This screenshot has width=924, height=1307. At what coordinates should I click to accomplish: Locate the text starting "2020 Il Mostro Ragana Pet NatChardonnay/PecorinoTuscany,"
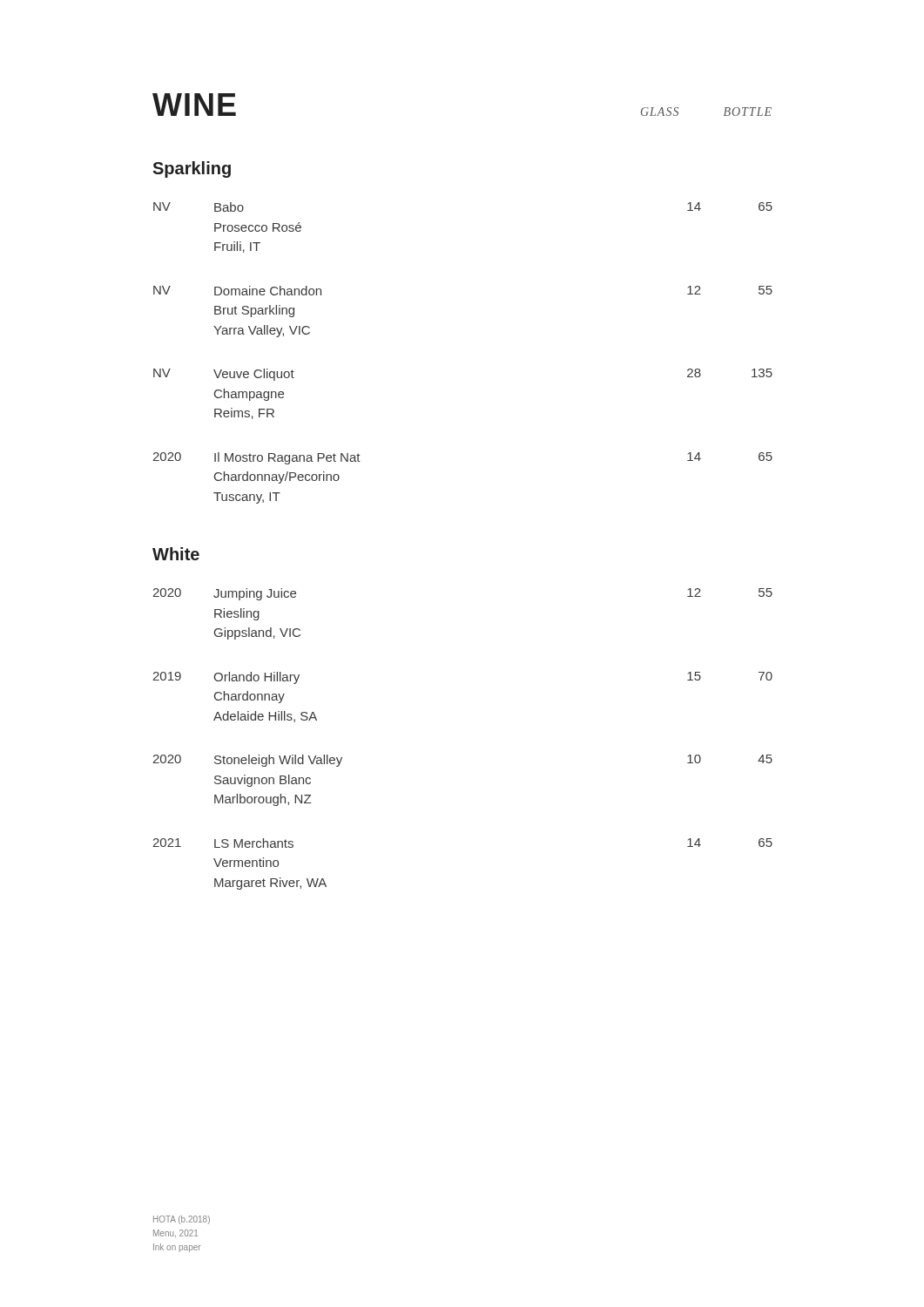click(x=164, y=460)
